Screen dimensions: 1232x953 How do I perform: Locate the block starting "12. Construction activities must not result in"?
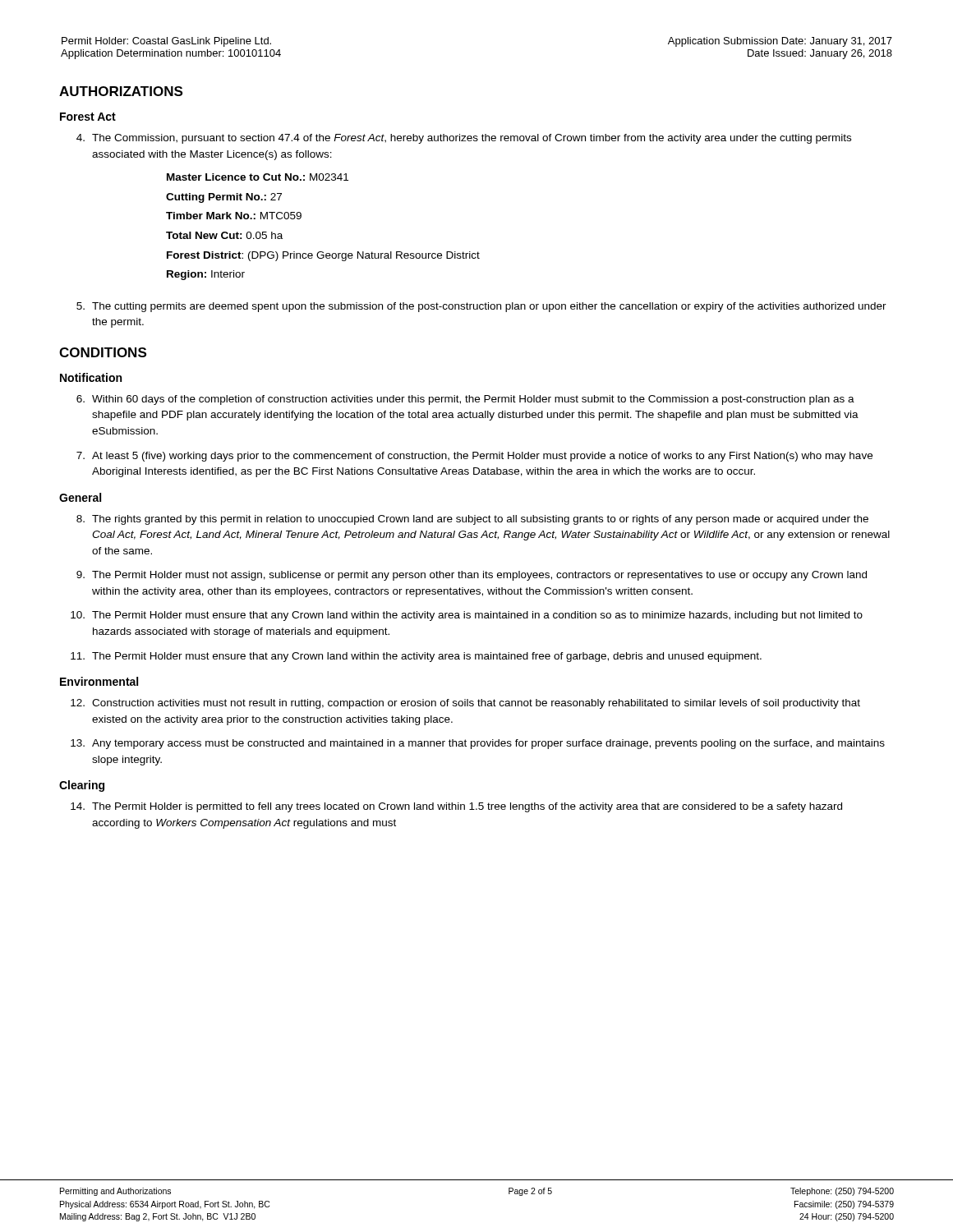click(x=476, y=711)
